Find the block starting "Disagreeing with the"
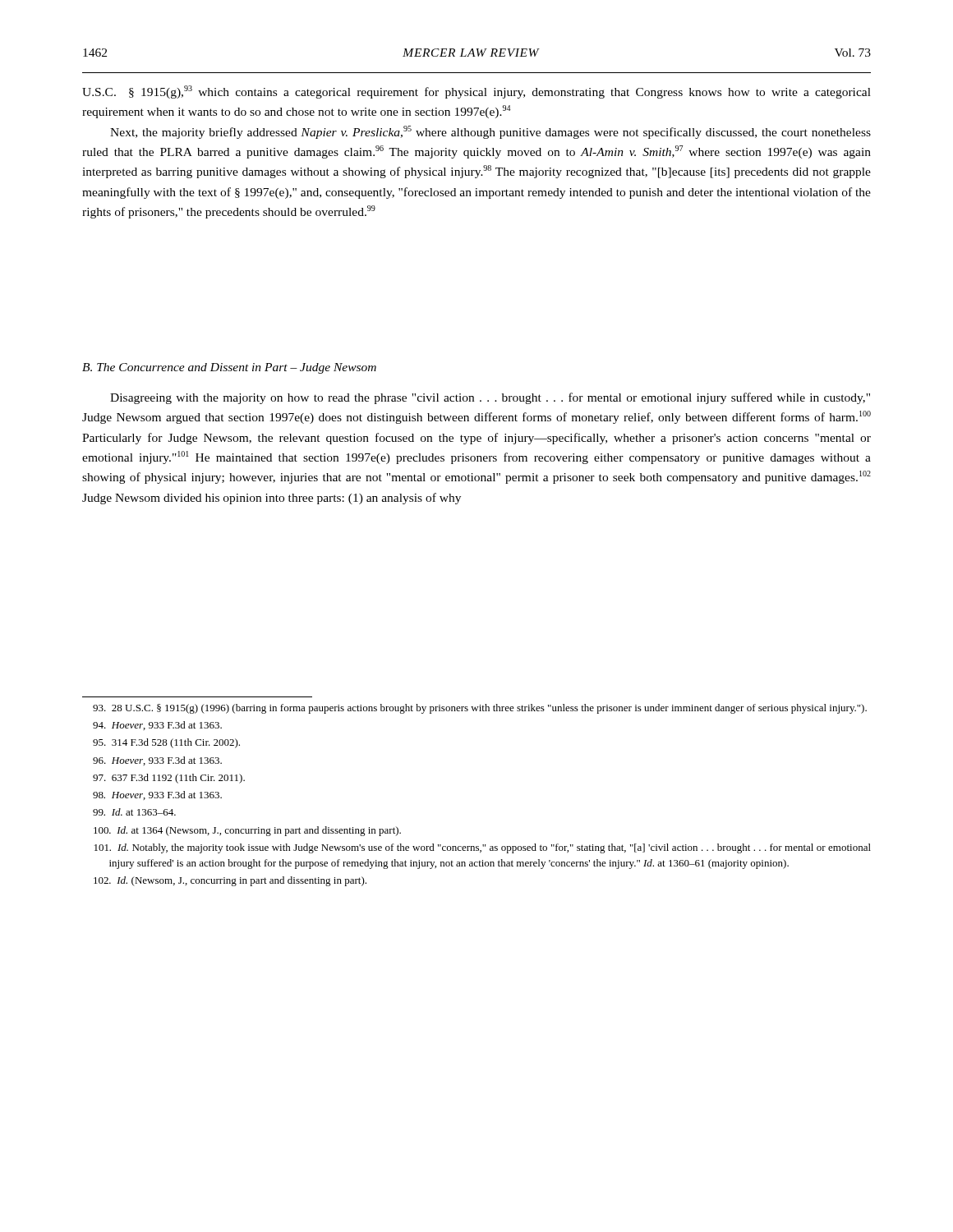953x1232 pixels. click(476, 448)
